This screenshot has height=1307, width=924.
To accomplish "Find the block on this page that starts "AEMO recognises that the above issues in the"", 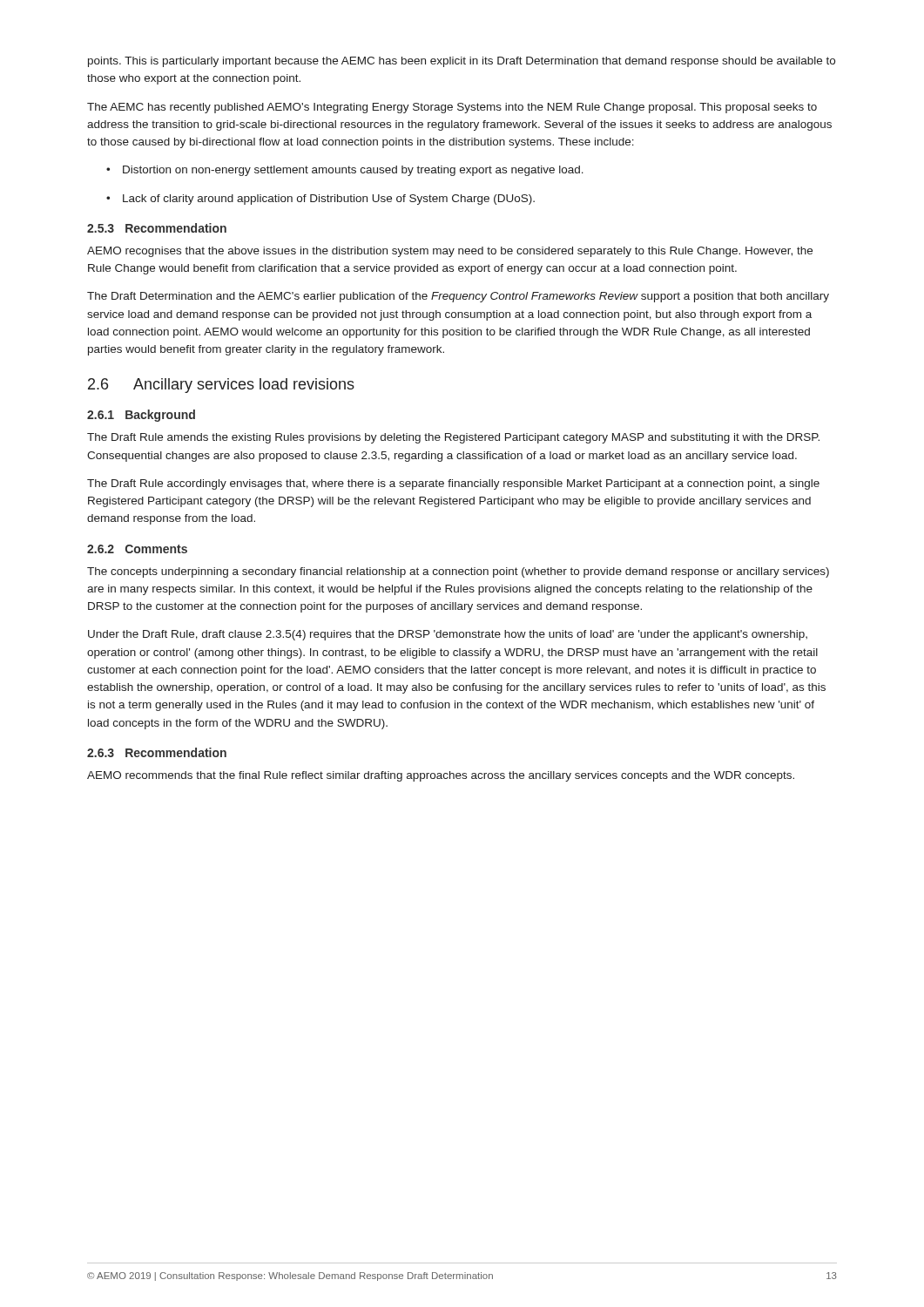I will (462, 260).
